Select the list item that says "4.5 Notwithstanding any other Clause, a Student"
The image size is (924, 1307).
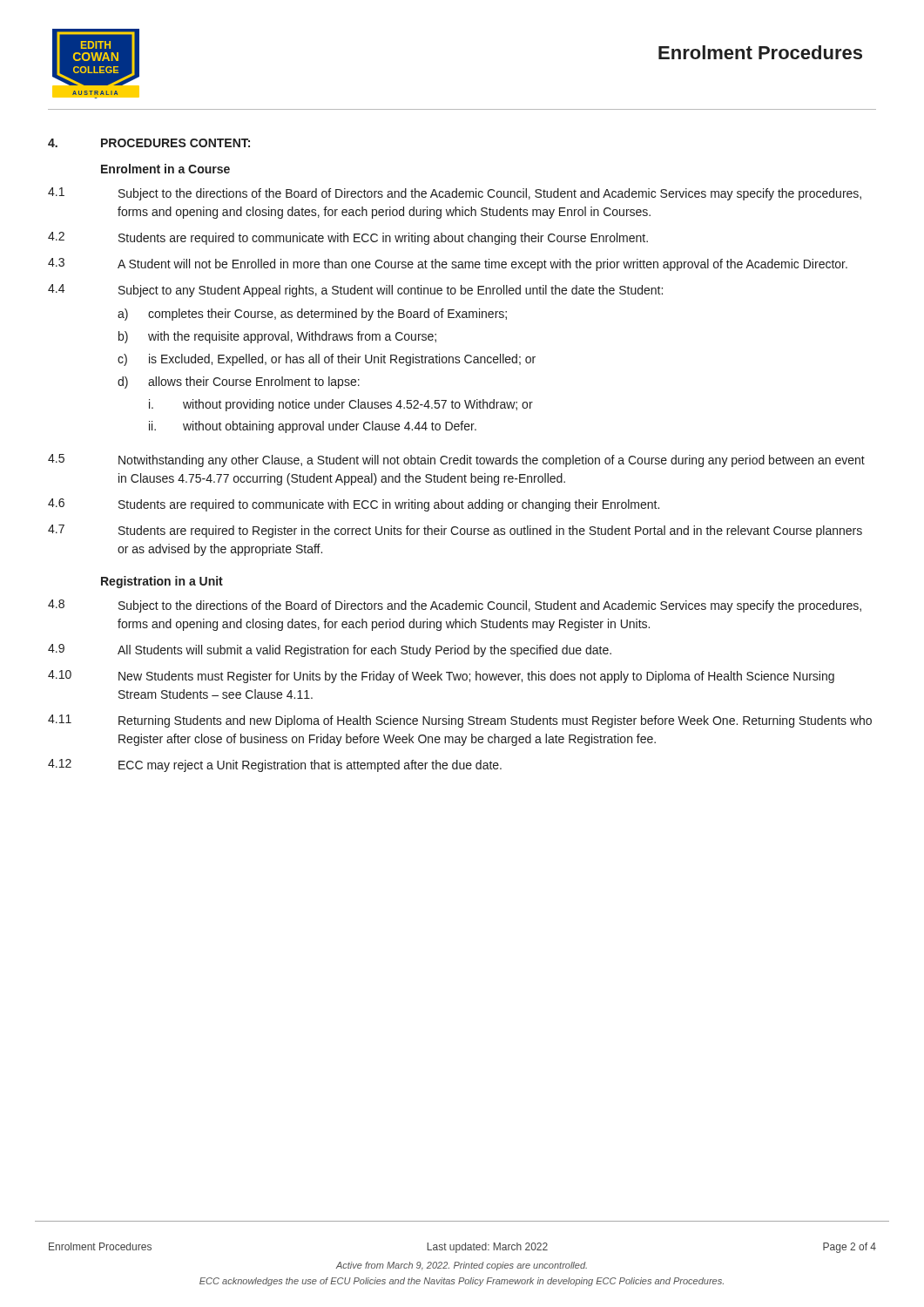[462, 470]
